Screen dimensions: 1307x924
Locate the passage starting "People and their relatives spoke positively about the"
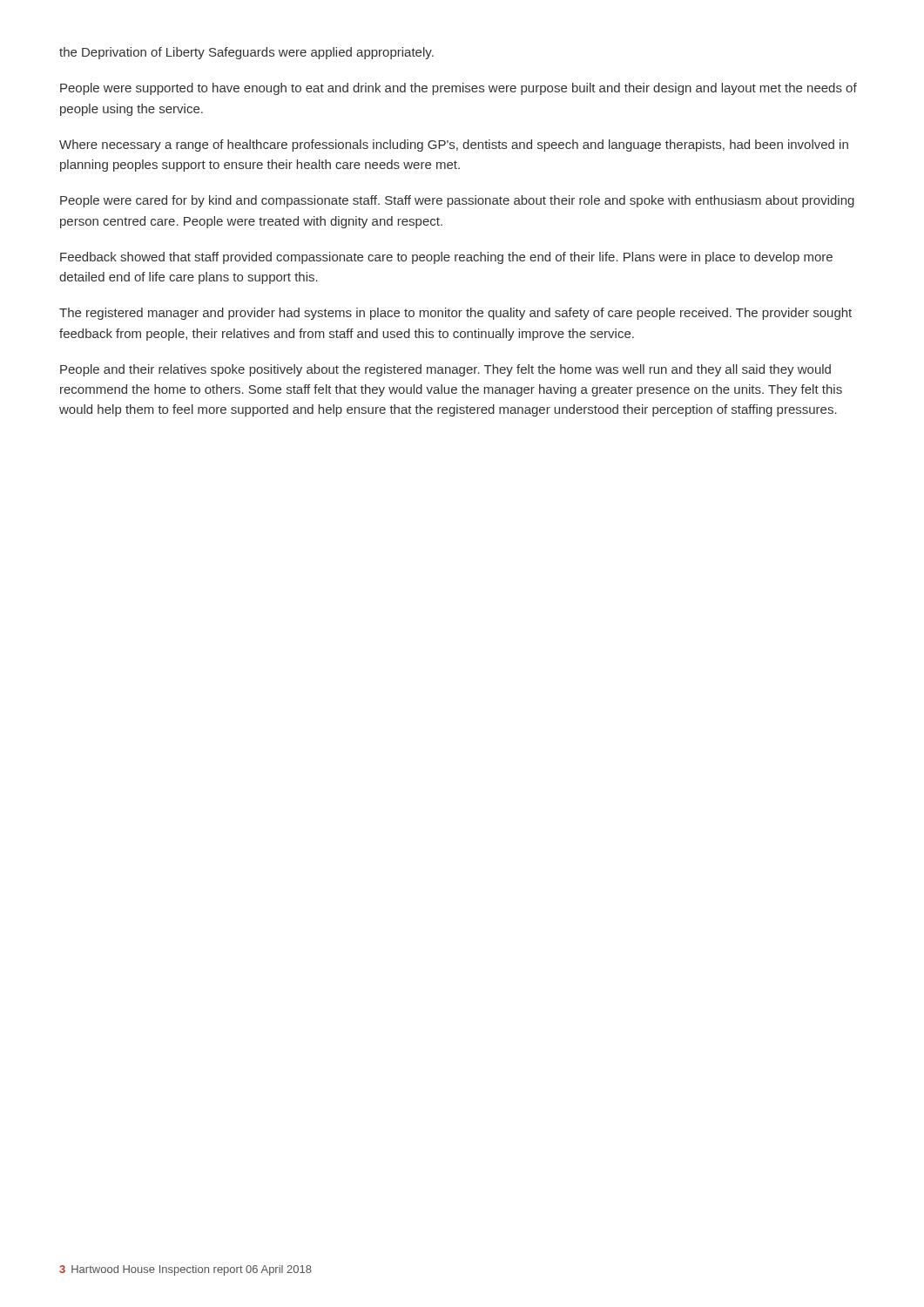451,389
